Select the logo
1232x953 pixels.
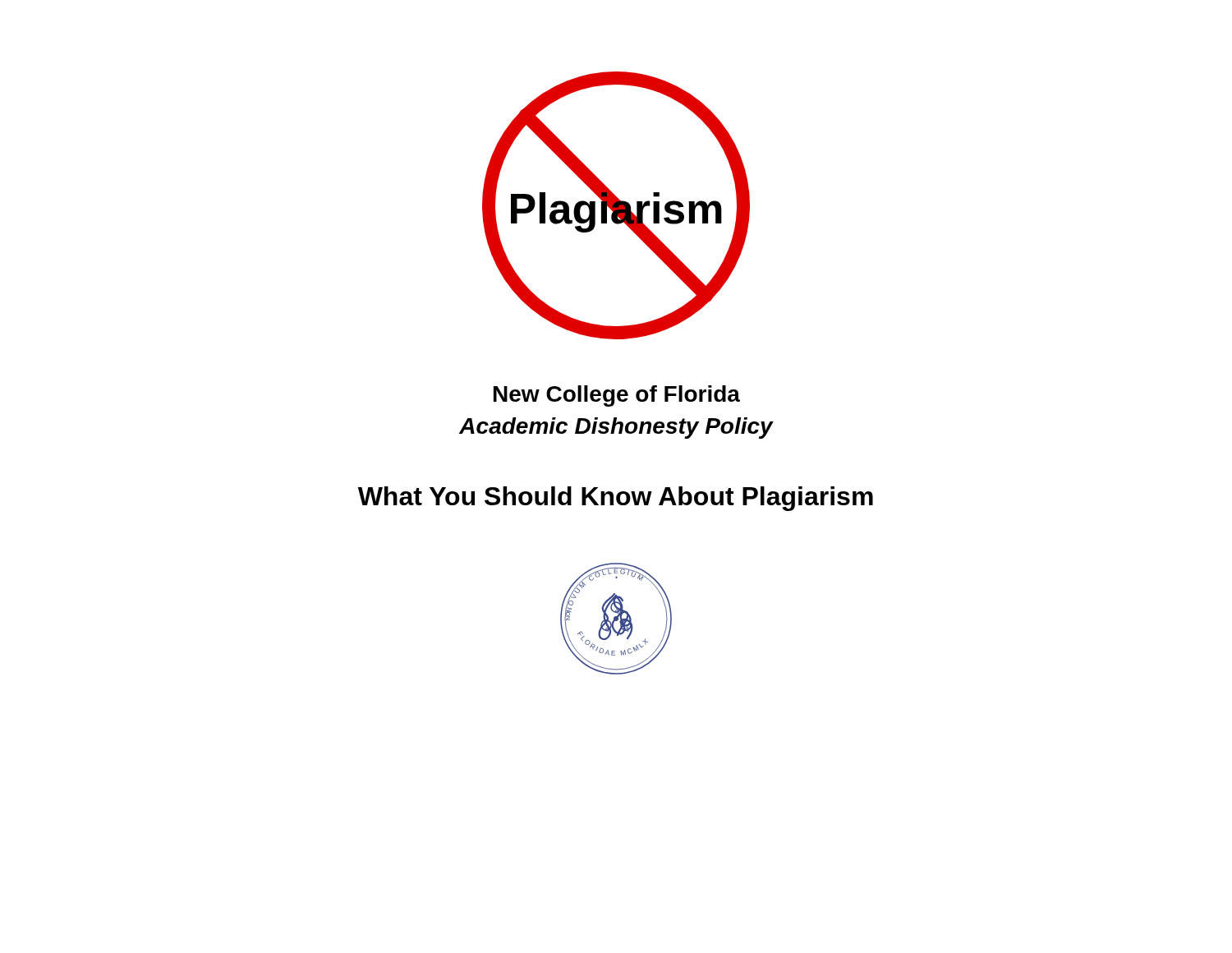pyautogui.click(x=616, y=619)
